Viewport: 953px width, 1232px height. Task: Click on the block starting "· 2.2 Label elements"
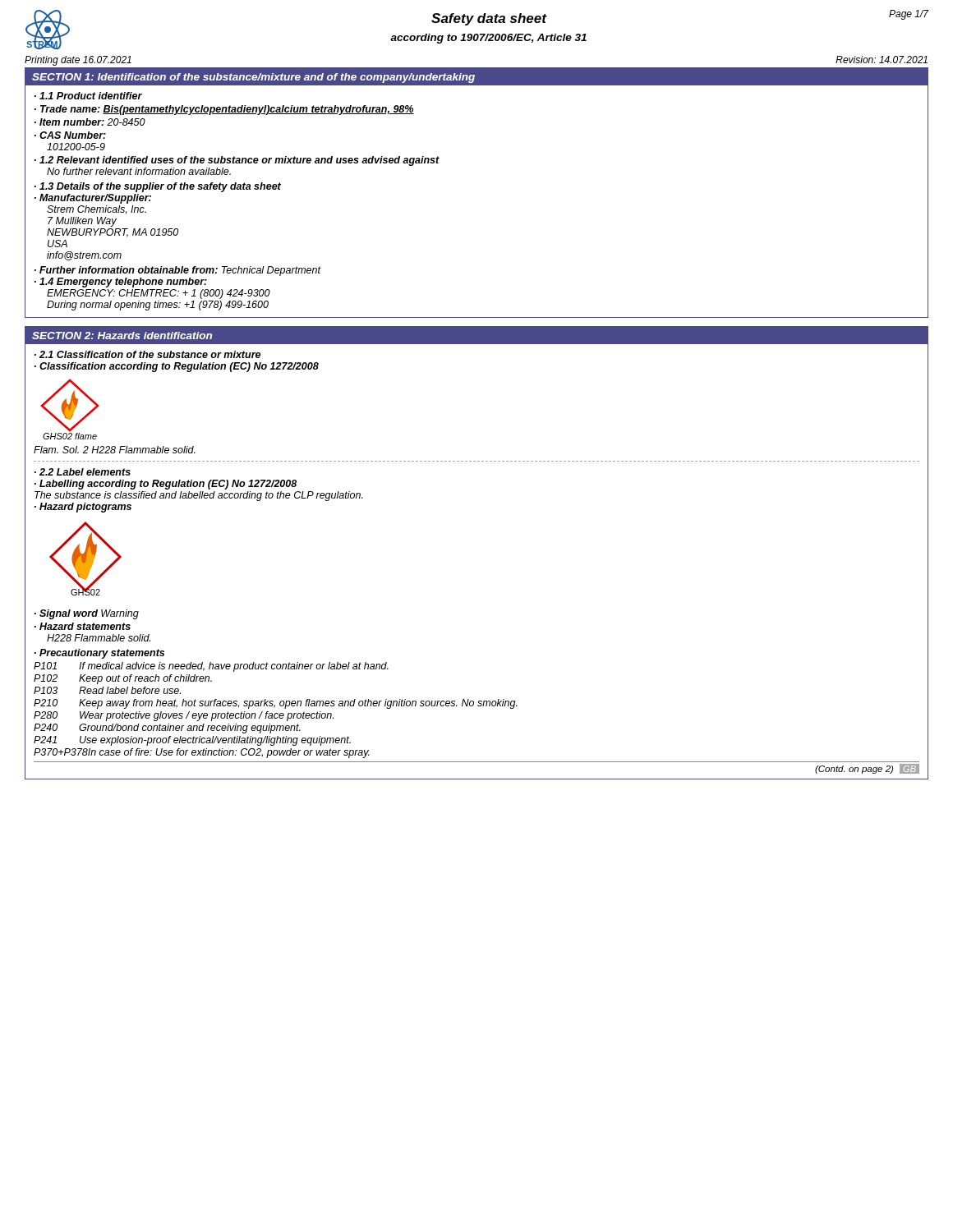[x=199, y=490]
